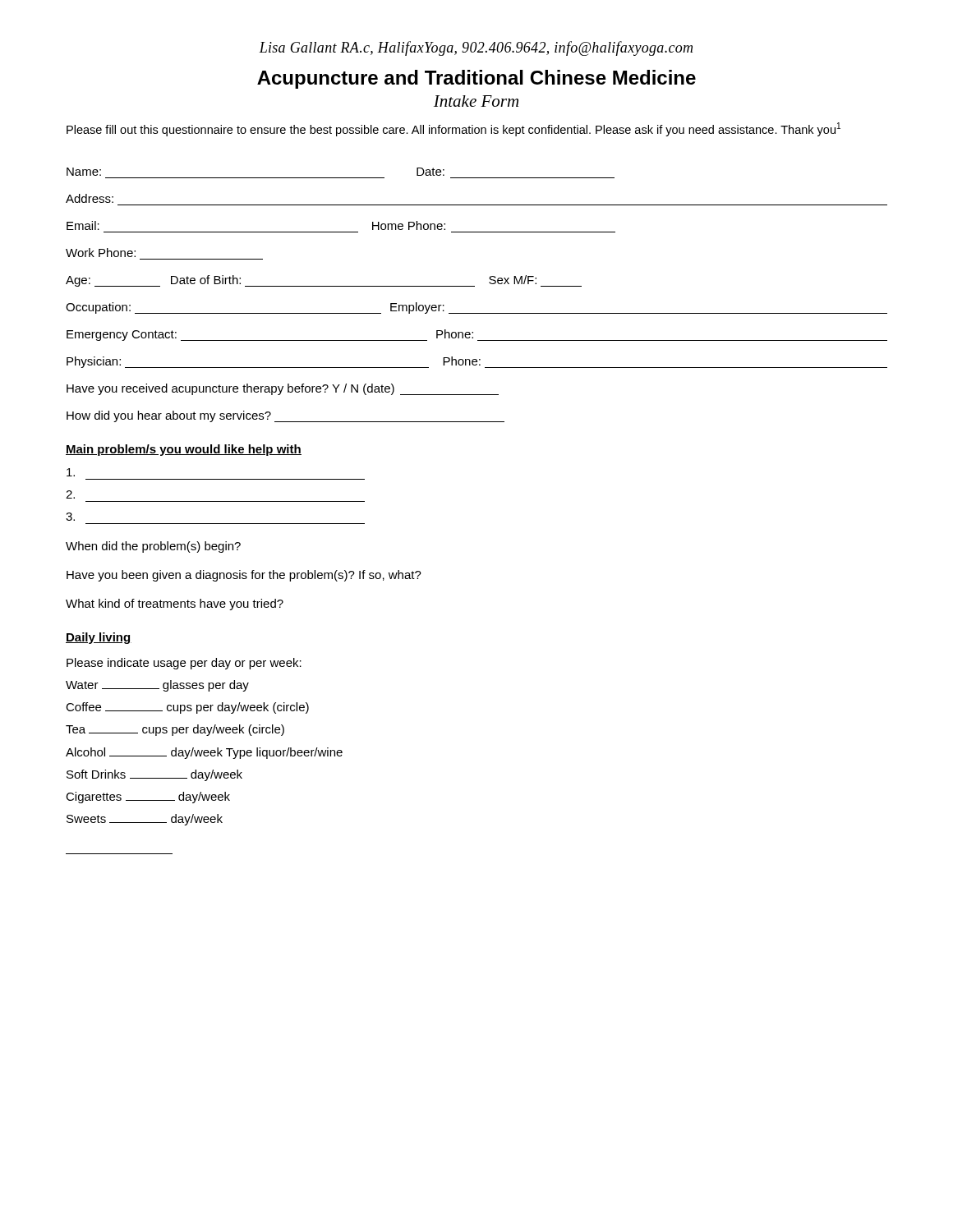The height and width of the screenshot is (1232, 953).
Task: Locate the section header with the text "Daily living"
Action: pos(98,637)
